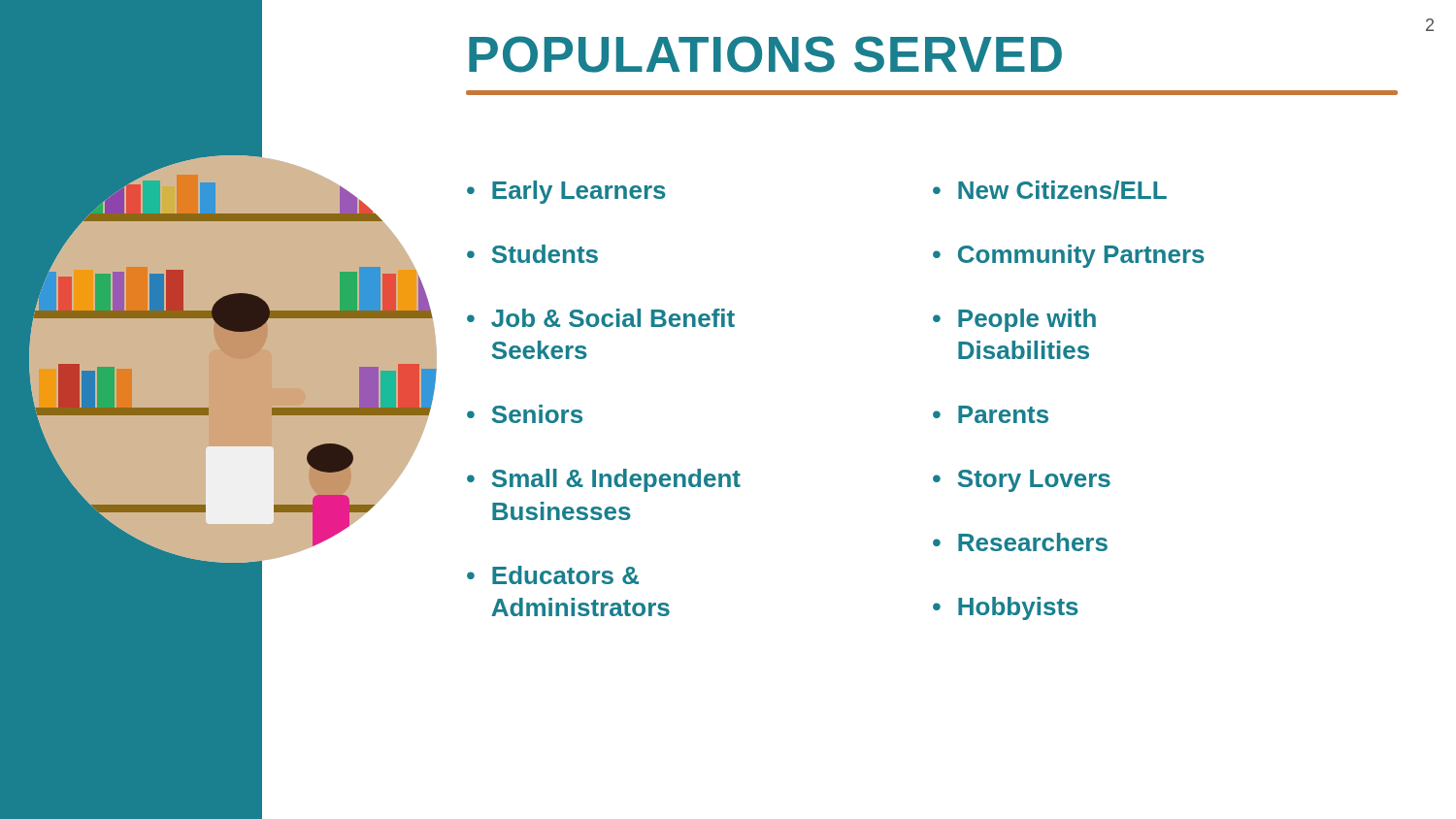Point to "• Hobbyists"
1456x819 pixels.
(x=1005, y=607)
